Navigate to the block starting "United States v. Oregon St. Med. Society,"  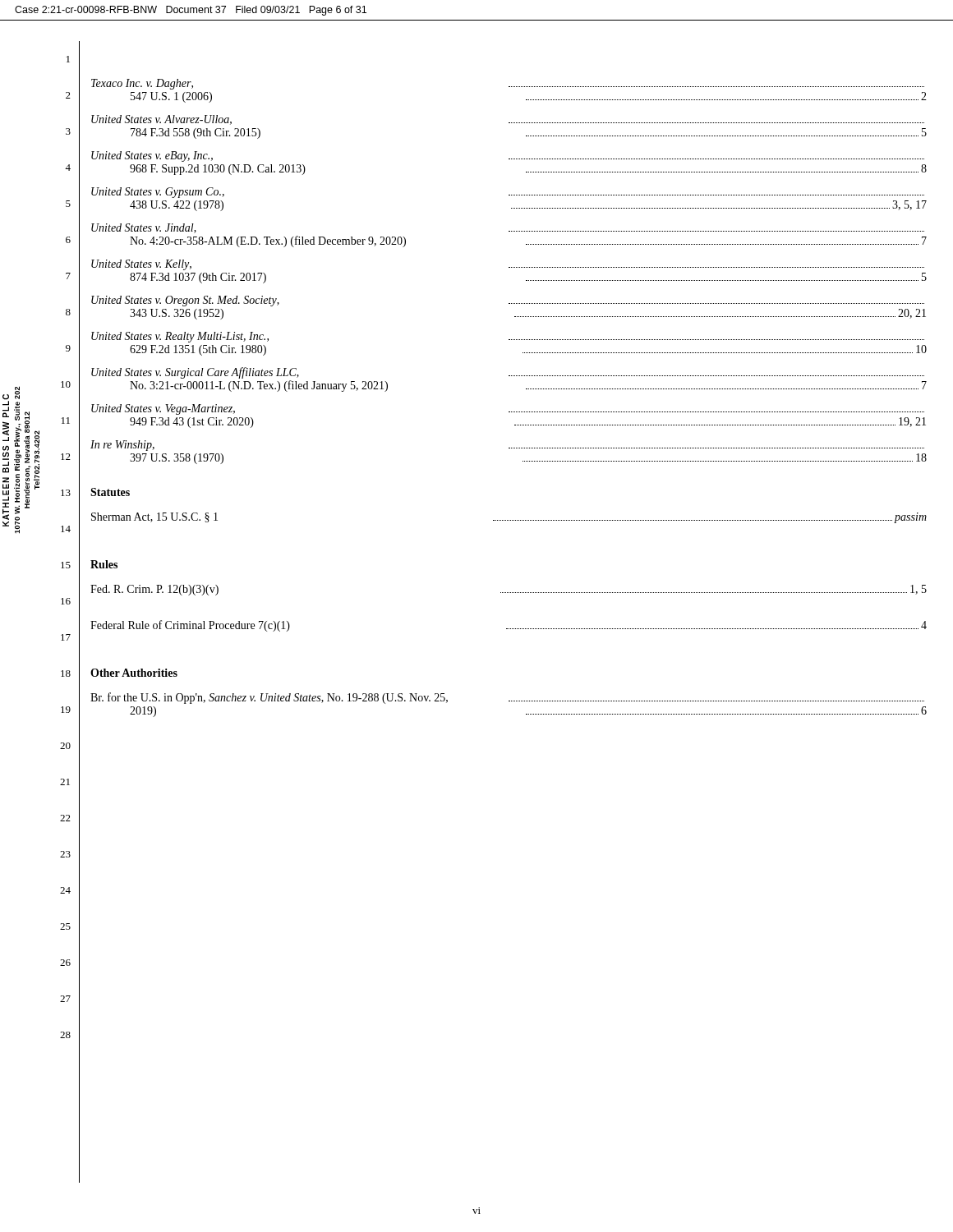(x=509, y=307)
